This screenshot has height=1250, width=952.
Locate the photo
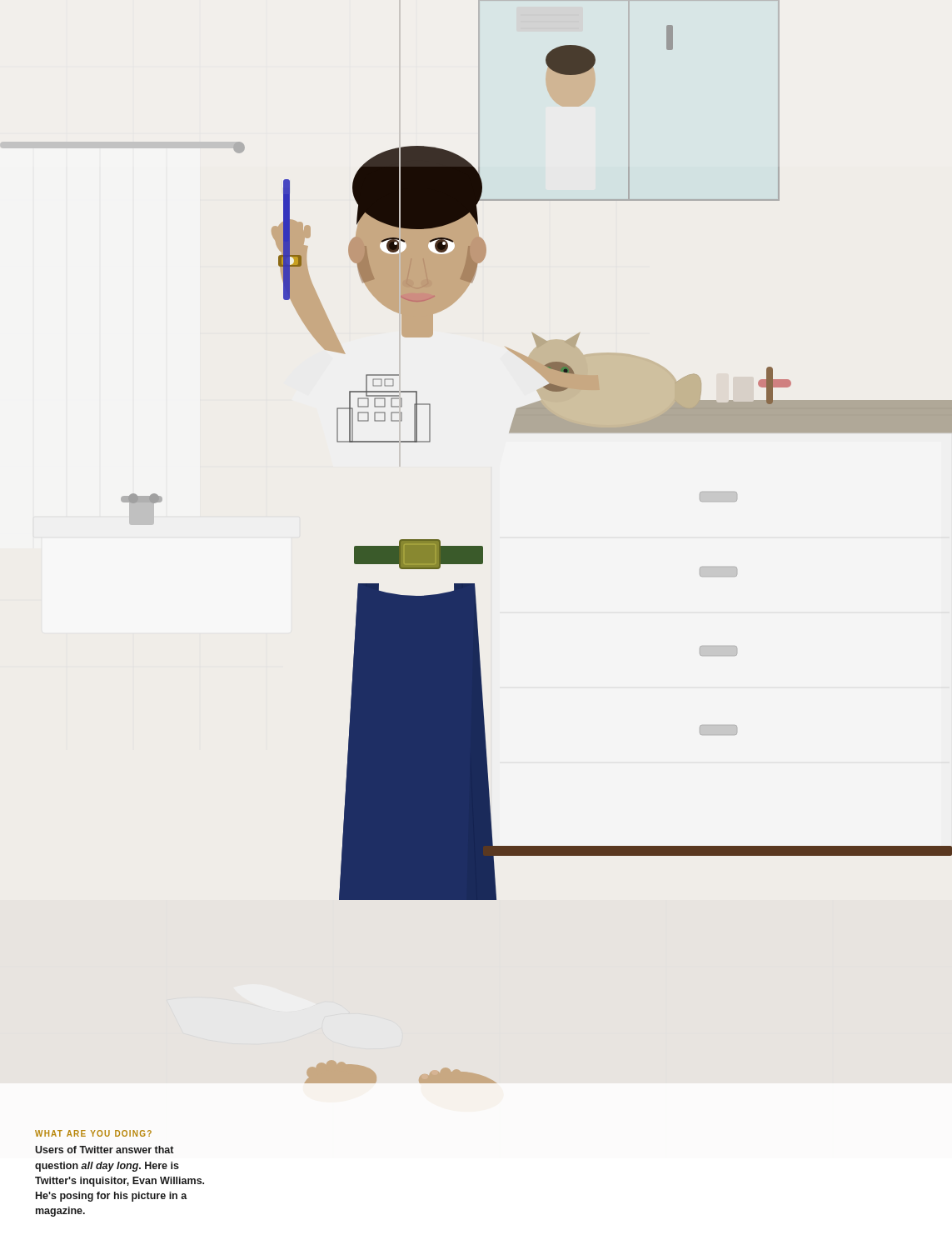[x=476, y=625]
